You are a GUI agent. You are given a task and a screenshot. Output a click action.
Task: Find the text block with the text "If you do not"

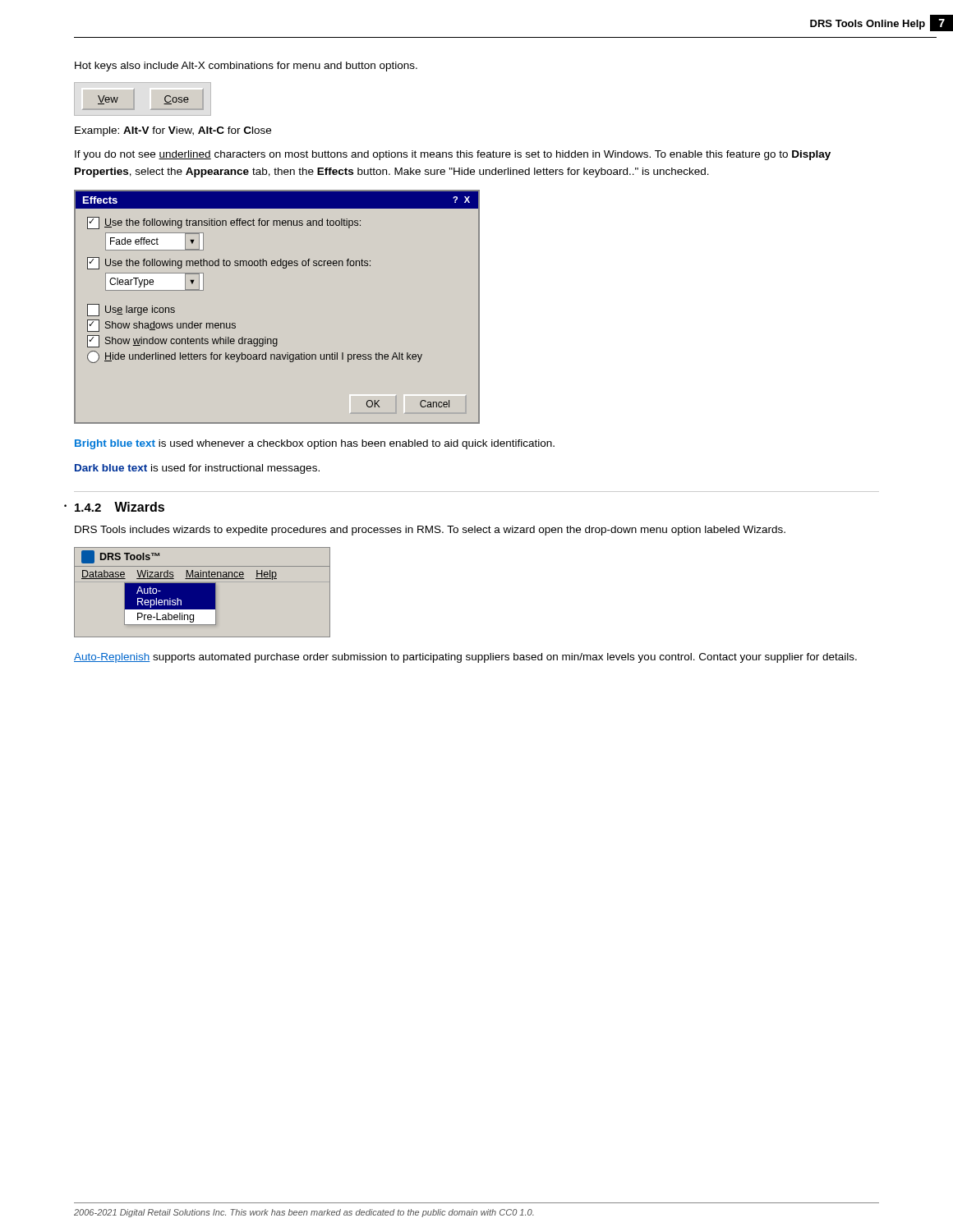pos(452,163)
